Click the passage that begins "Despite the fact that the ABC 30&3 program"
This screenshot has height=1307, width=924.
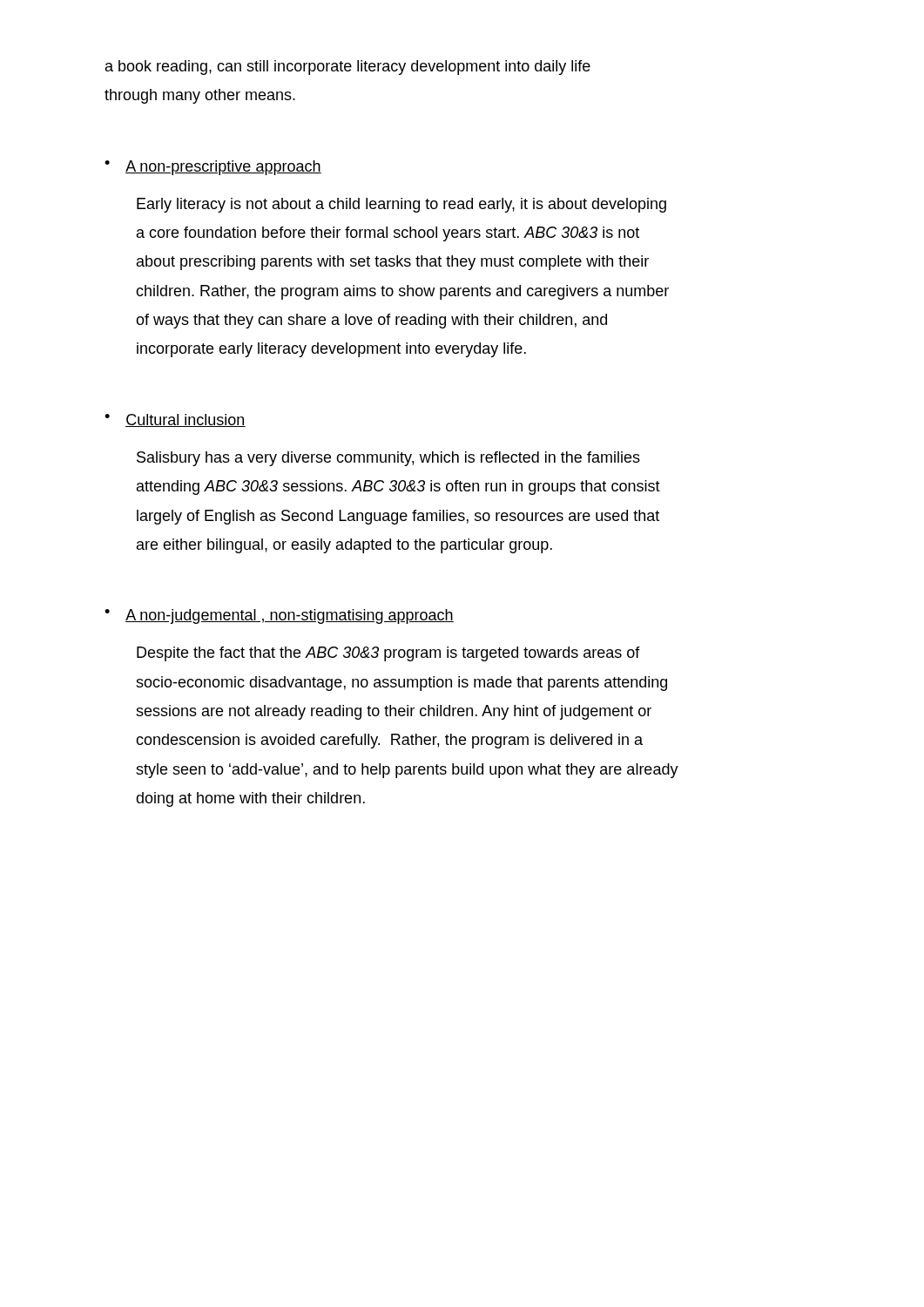coord(407,726)
